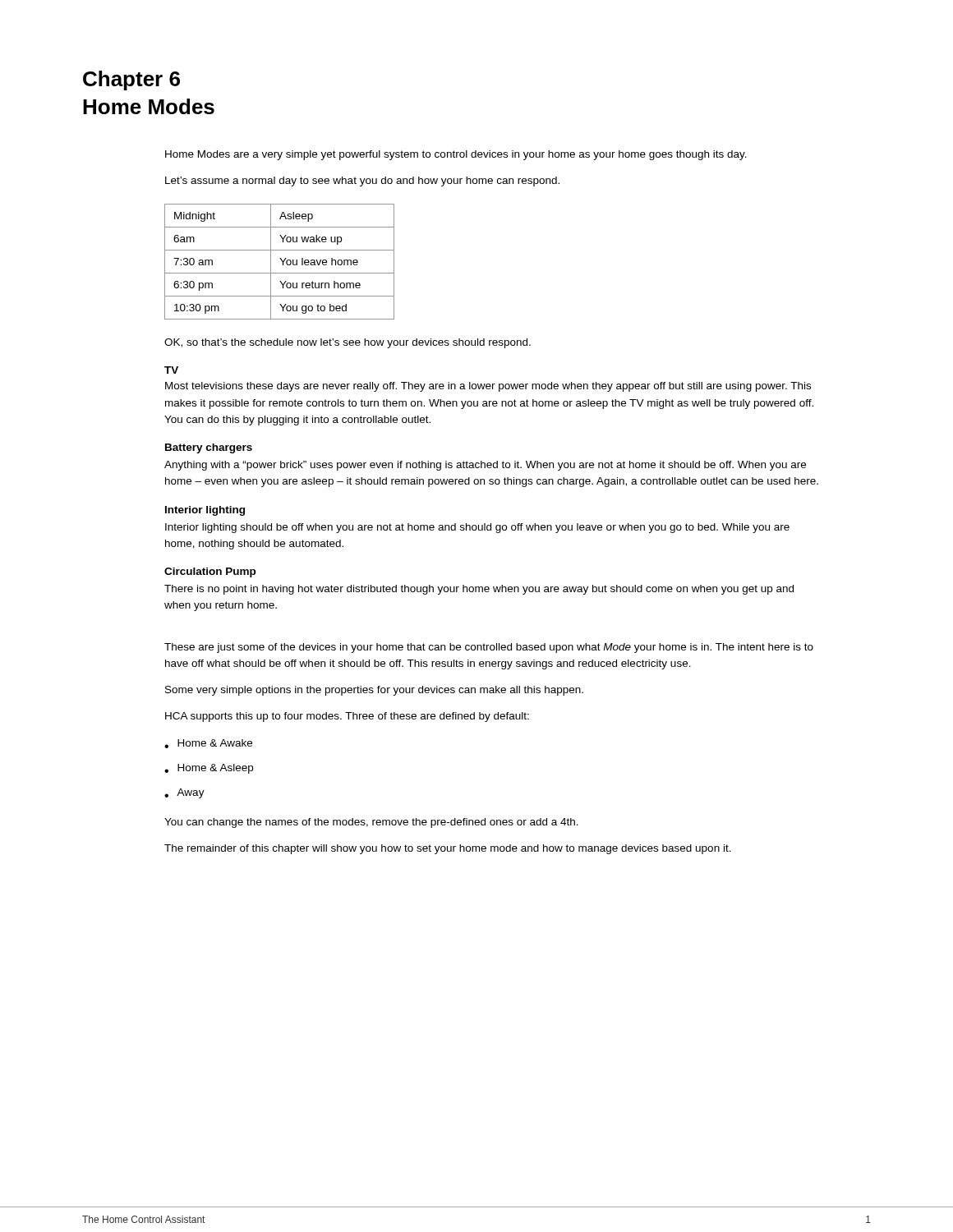Find the text block containing "These are just some"
This screenshot has height=1232, width=953.
(489, 655)
